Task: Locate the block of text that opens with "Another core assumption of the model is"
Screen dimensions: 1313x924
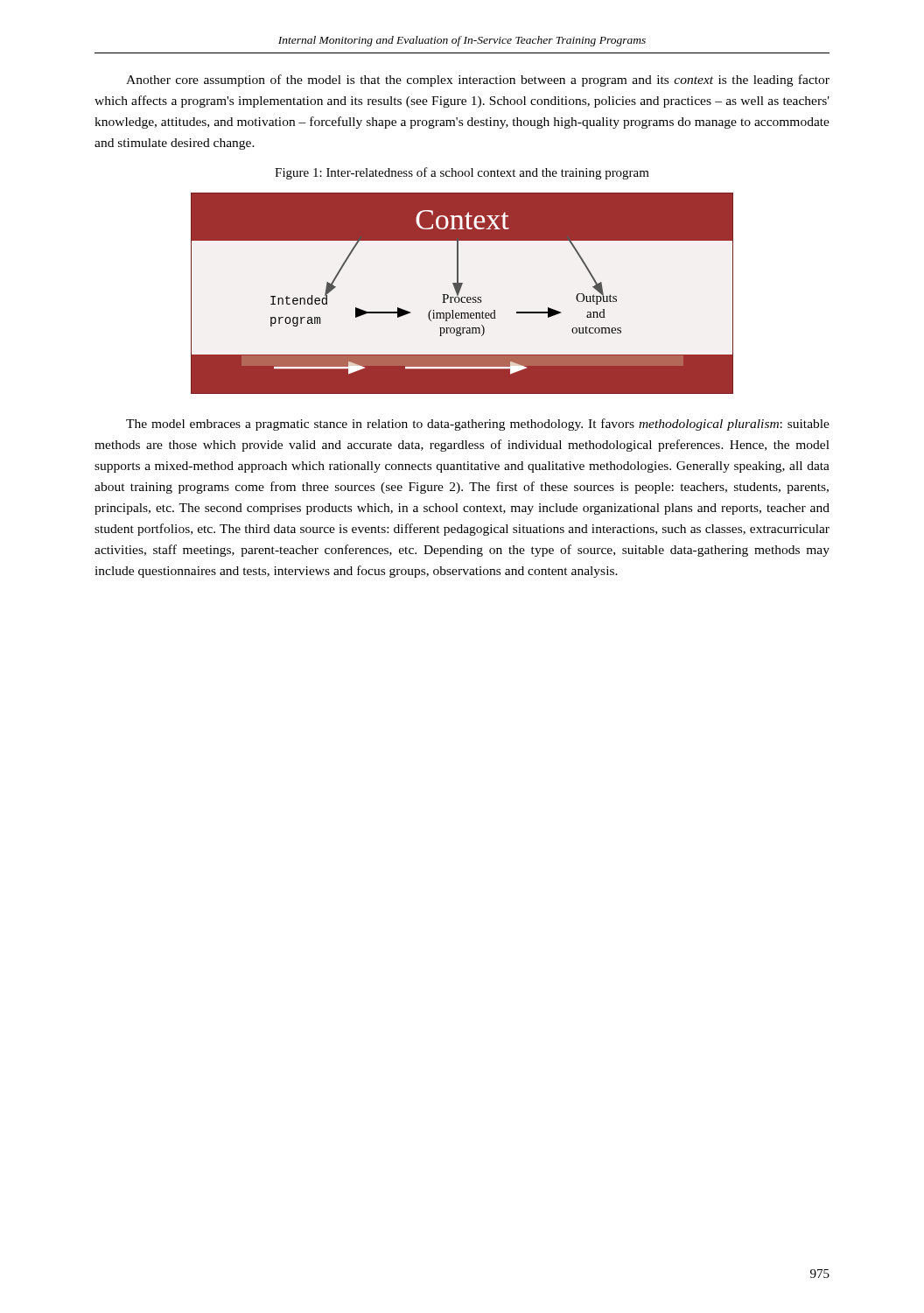Action: pyautogui.click(x=462, y=111)
